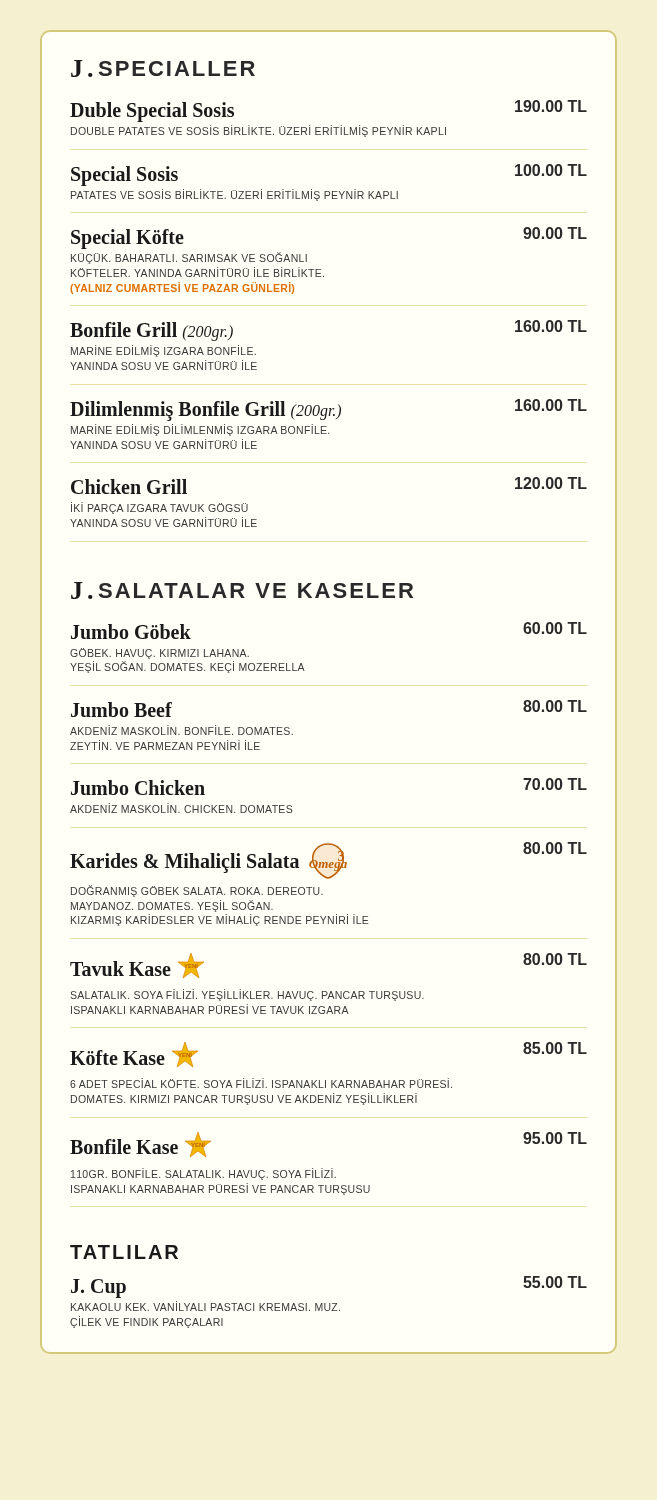Image resolution: width=657 pixels, height=1500 pixels.
Task: Click on the block starting "Bonfile Grill (200gr.)"
Action: (156, 330)
